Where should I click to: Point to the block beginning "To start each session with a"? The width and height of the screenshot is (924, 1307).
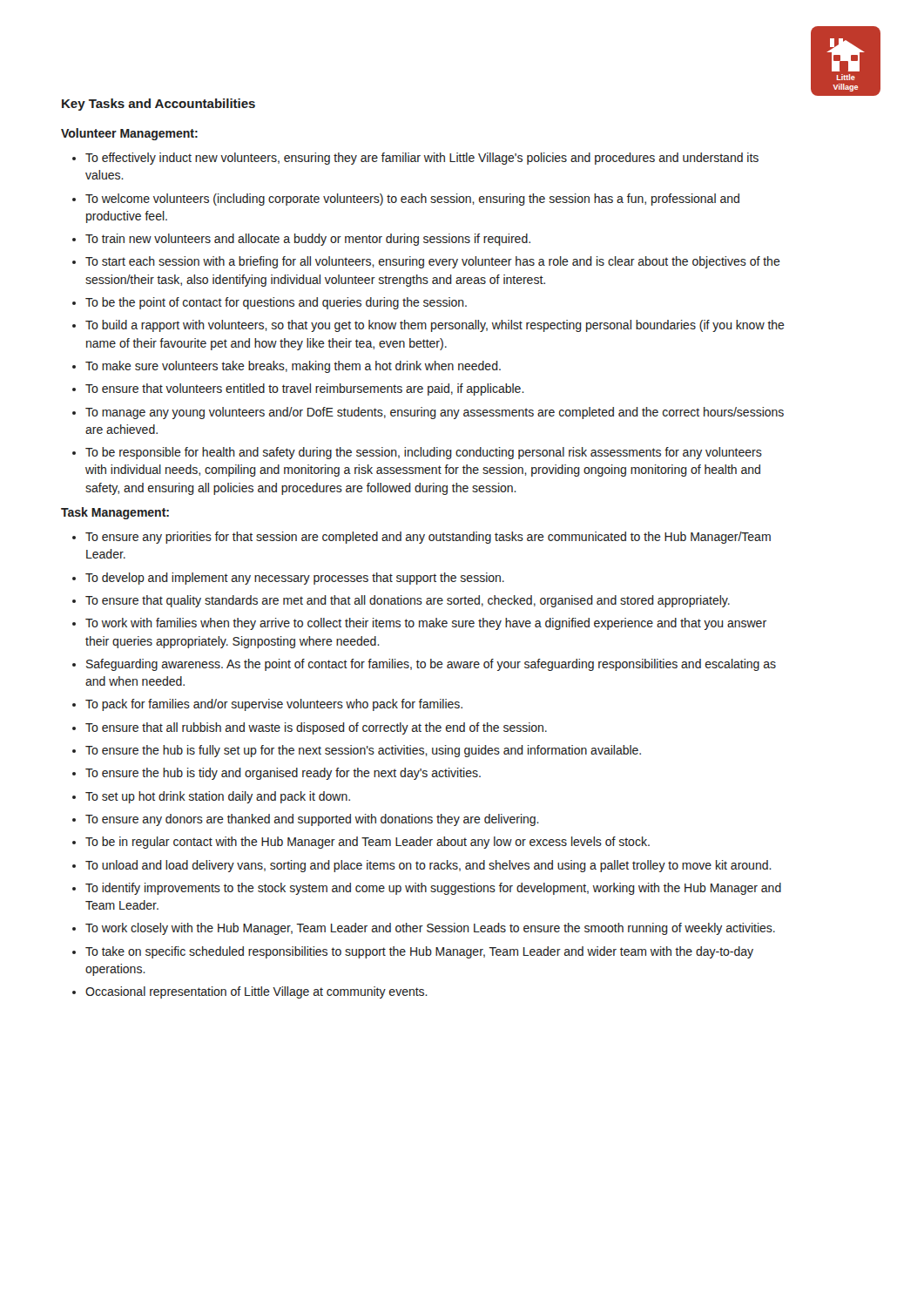pyautogui.click(x=433, y=271)
